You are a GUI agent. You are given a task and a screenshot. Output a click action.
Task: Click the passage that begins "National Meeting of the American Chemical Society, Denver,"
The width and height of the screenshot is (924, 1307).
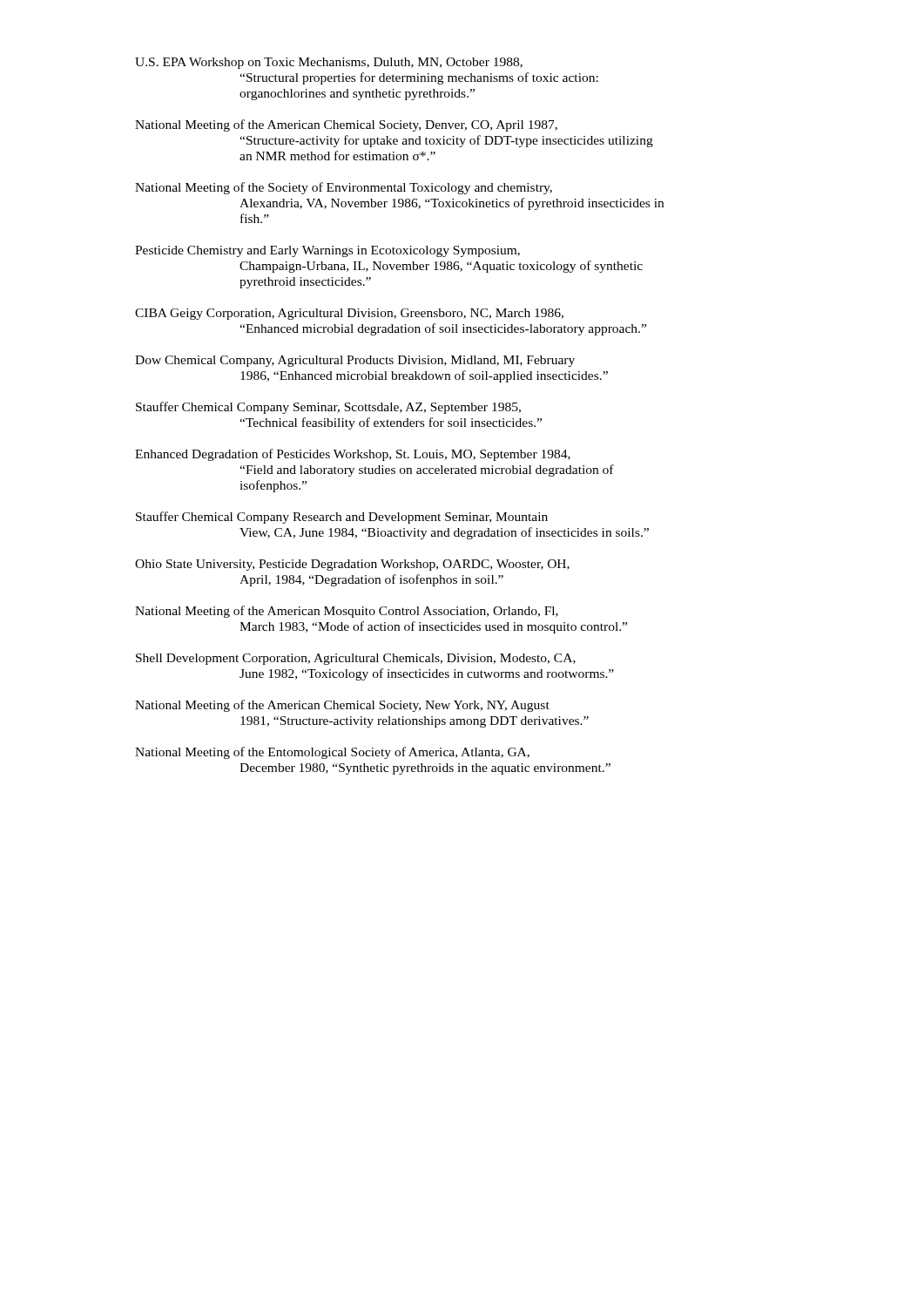[486, 140]
